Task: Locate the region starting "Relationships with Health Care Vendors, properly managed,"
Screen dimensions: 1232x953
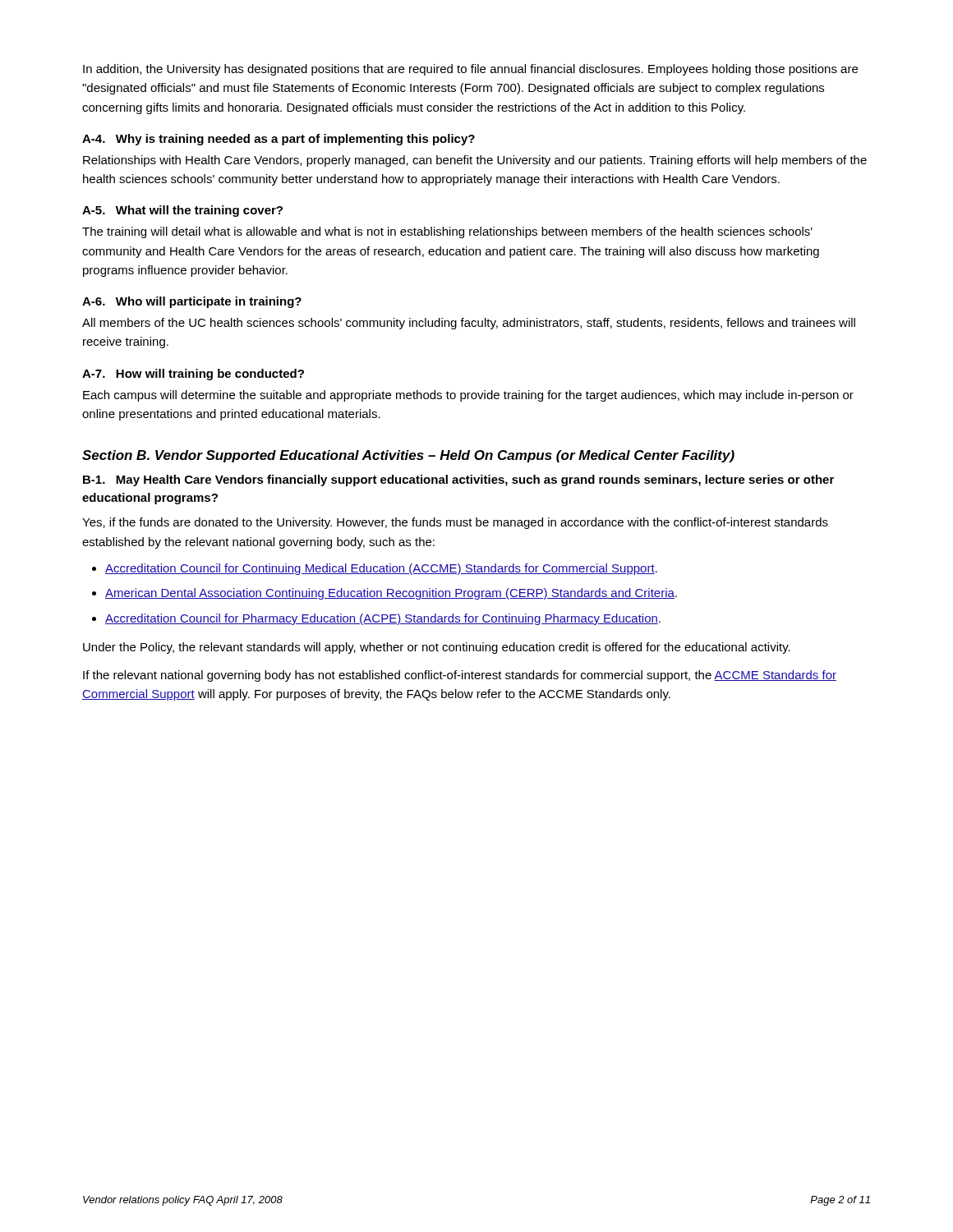Action: click(x=475, y=169)
